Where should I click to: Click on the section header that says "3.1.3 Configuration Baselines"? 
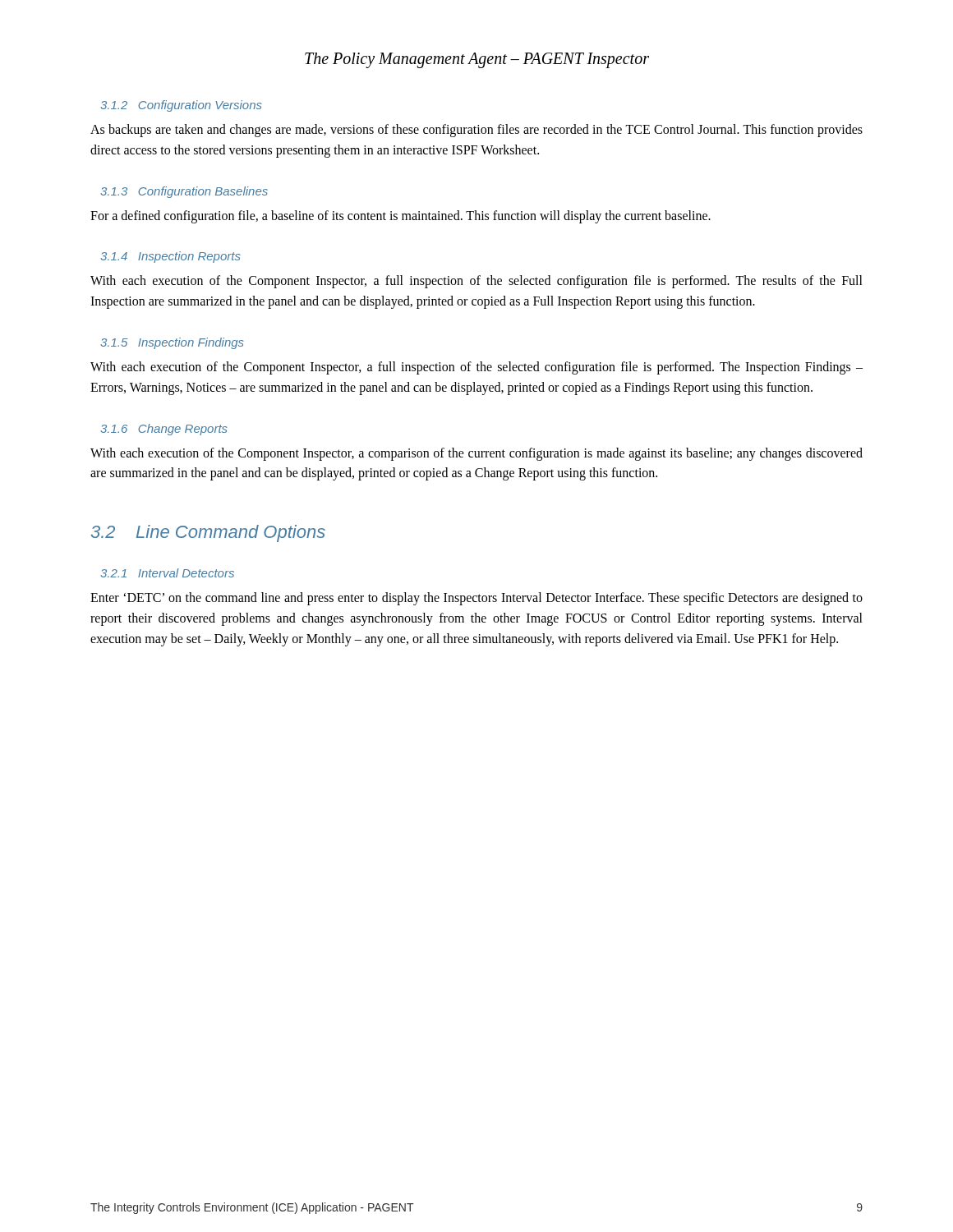pos(184,191)
